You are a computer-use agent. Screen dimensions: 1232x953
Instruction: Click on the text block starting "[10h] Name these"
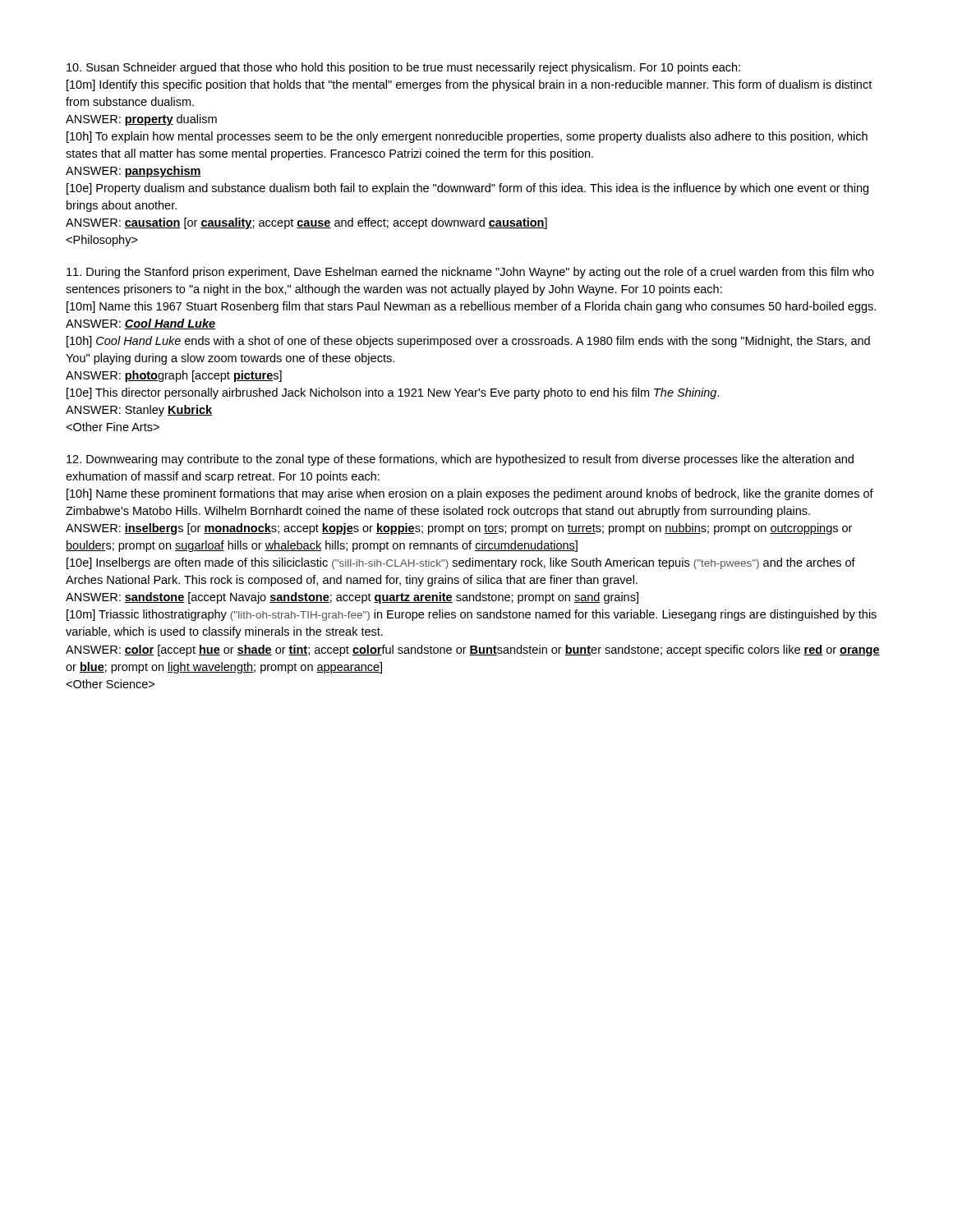469,503
